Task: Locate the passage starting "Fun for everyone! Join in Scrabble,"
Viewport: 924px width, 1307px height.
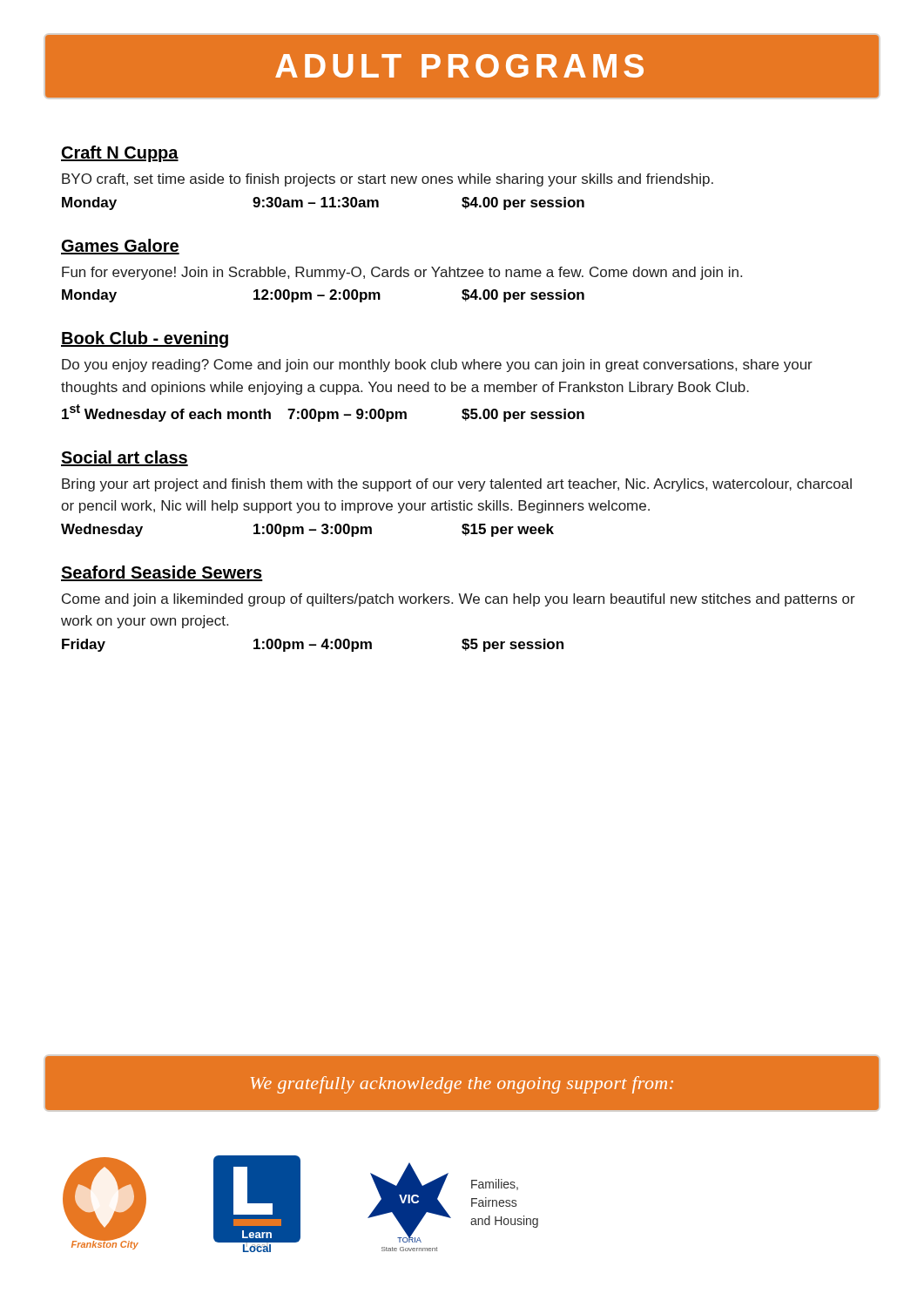Action: click(x=402, y=272)
